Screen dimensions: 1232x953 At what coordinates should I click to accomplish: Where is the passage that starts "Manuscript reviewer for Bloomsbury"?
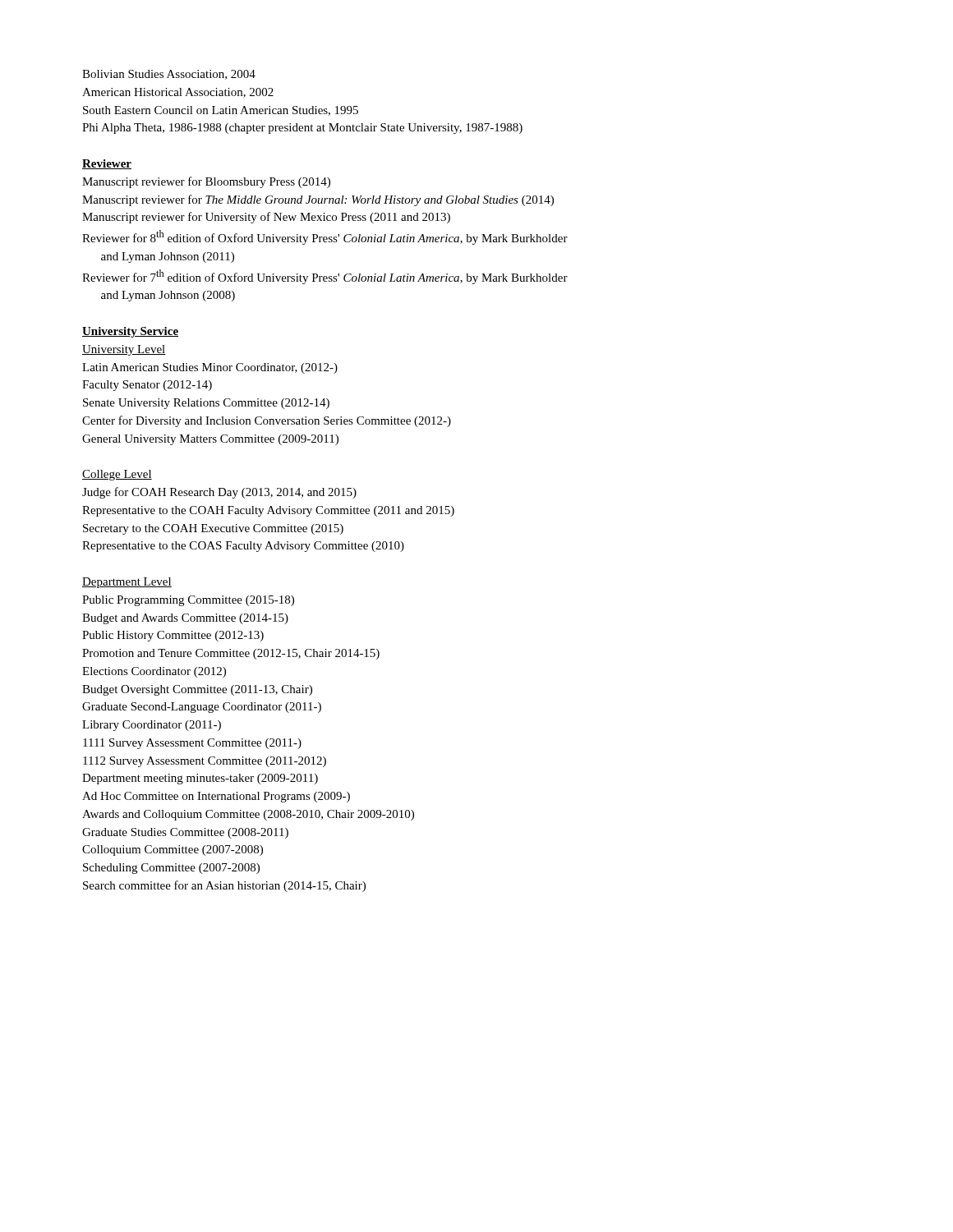(x=325, y=238)
